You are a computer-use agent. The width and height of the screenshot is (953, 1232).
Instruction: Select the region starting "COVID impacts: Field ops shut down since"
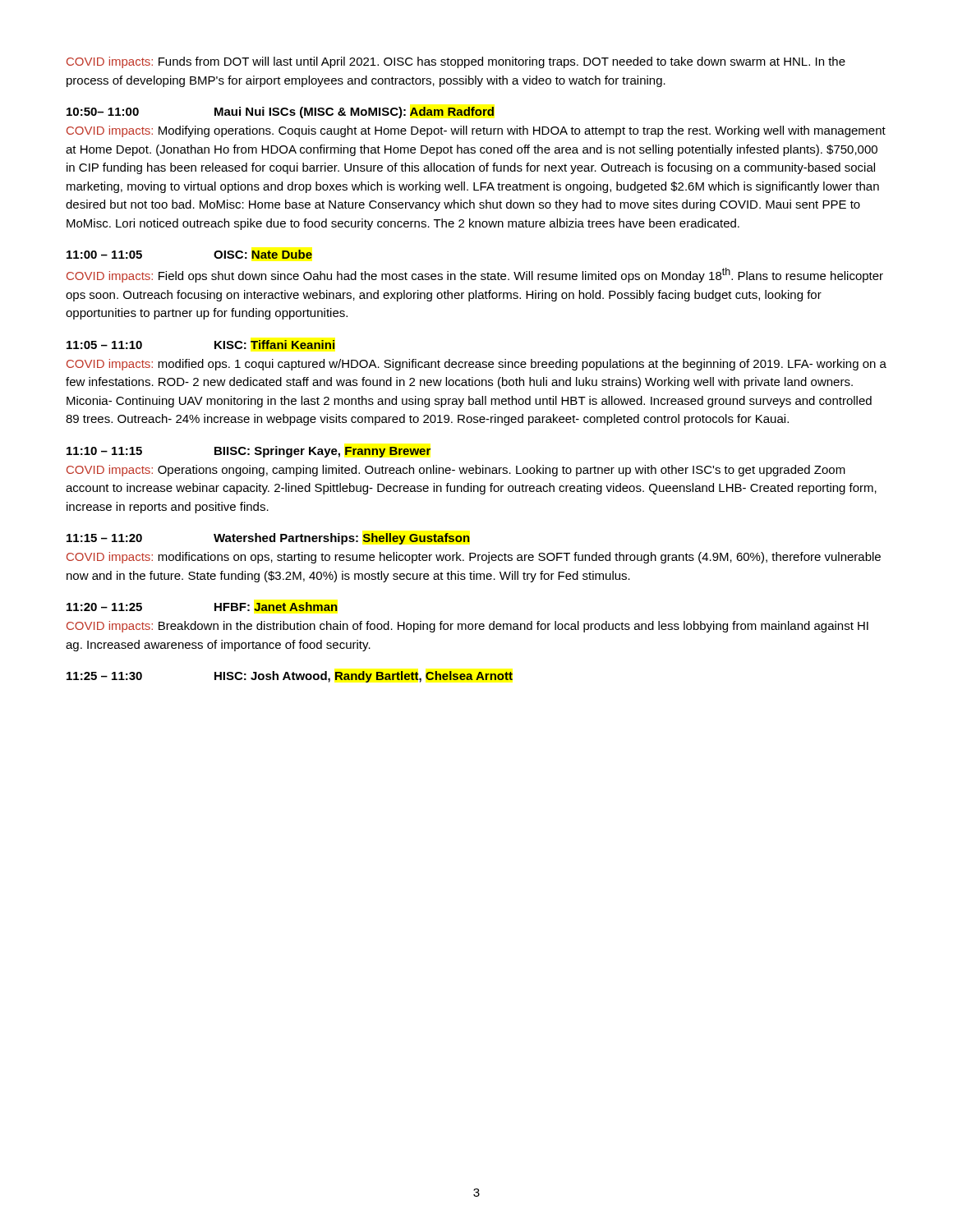pyautogui.click(x=474, y=293)
